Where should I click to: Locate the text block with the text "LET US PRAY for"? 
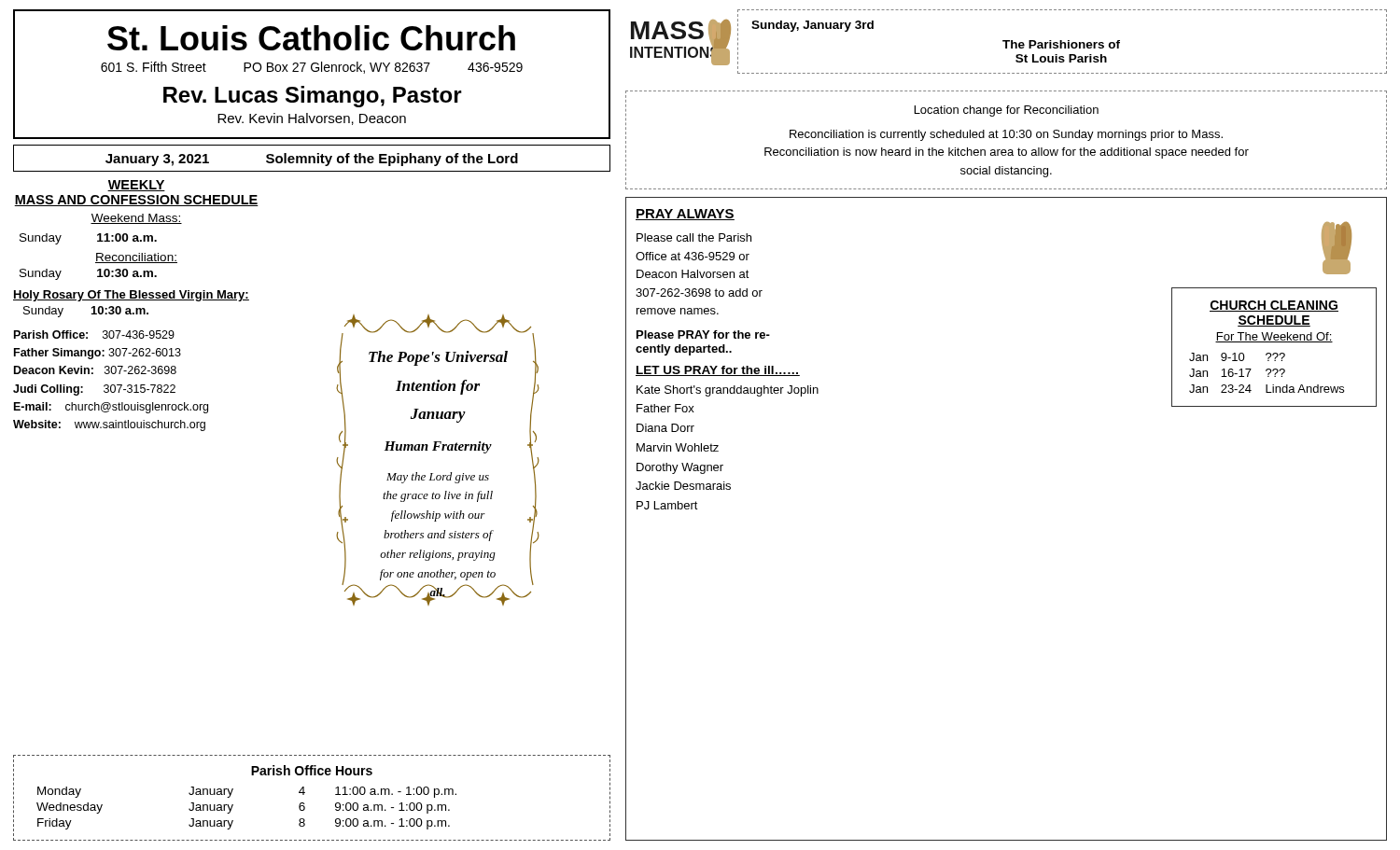point(718,371)
